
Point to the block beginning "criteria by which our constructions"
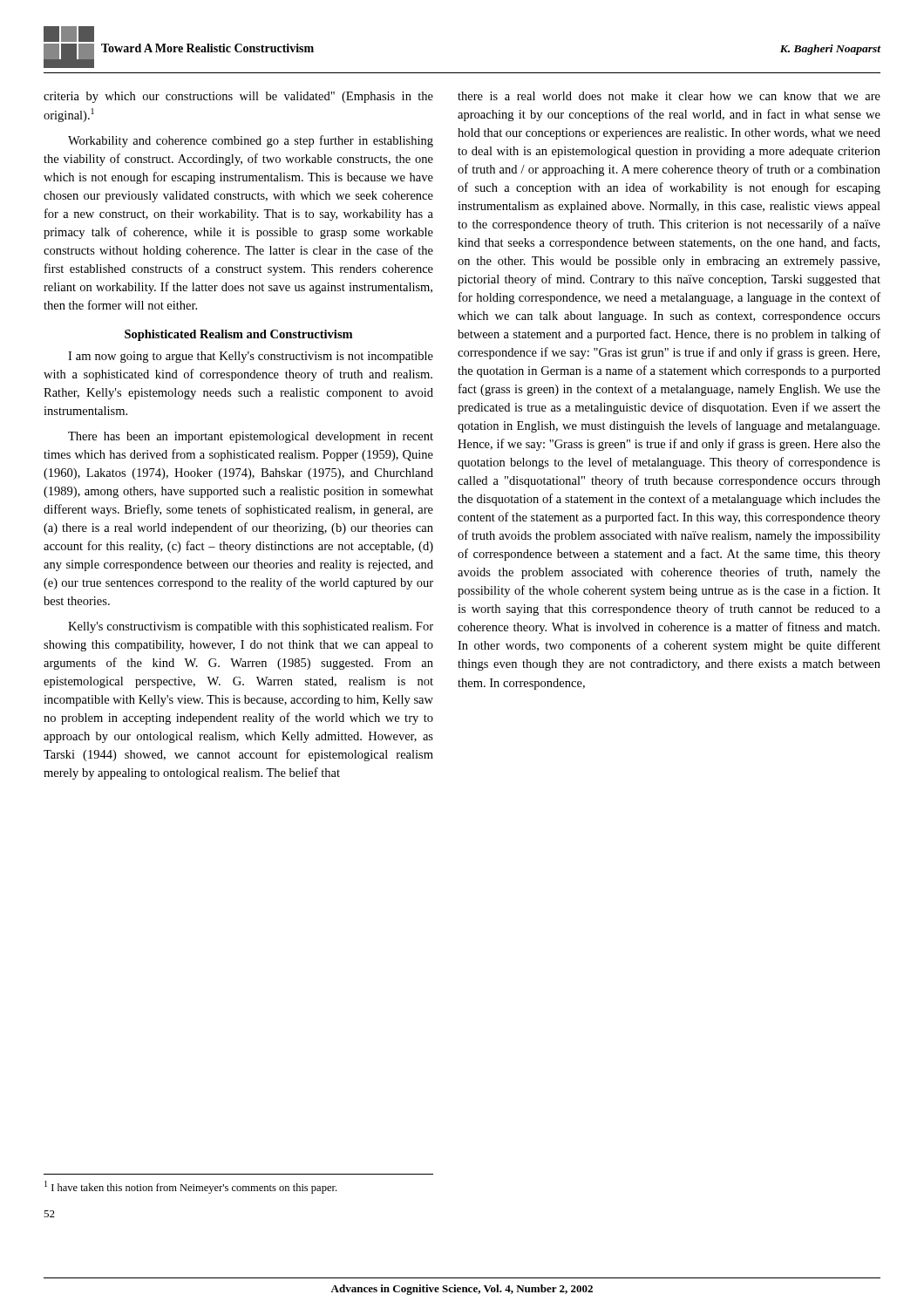click(x=238, y=105)
